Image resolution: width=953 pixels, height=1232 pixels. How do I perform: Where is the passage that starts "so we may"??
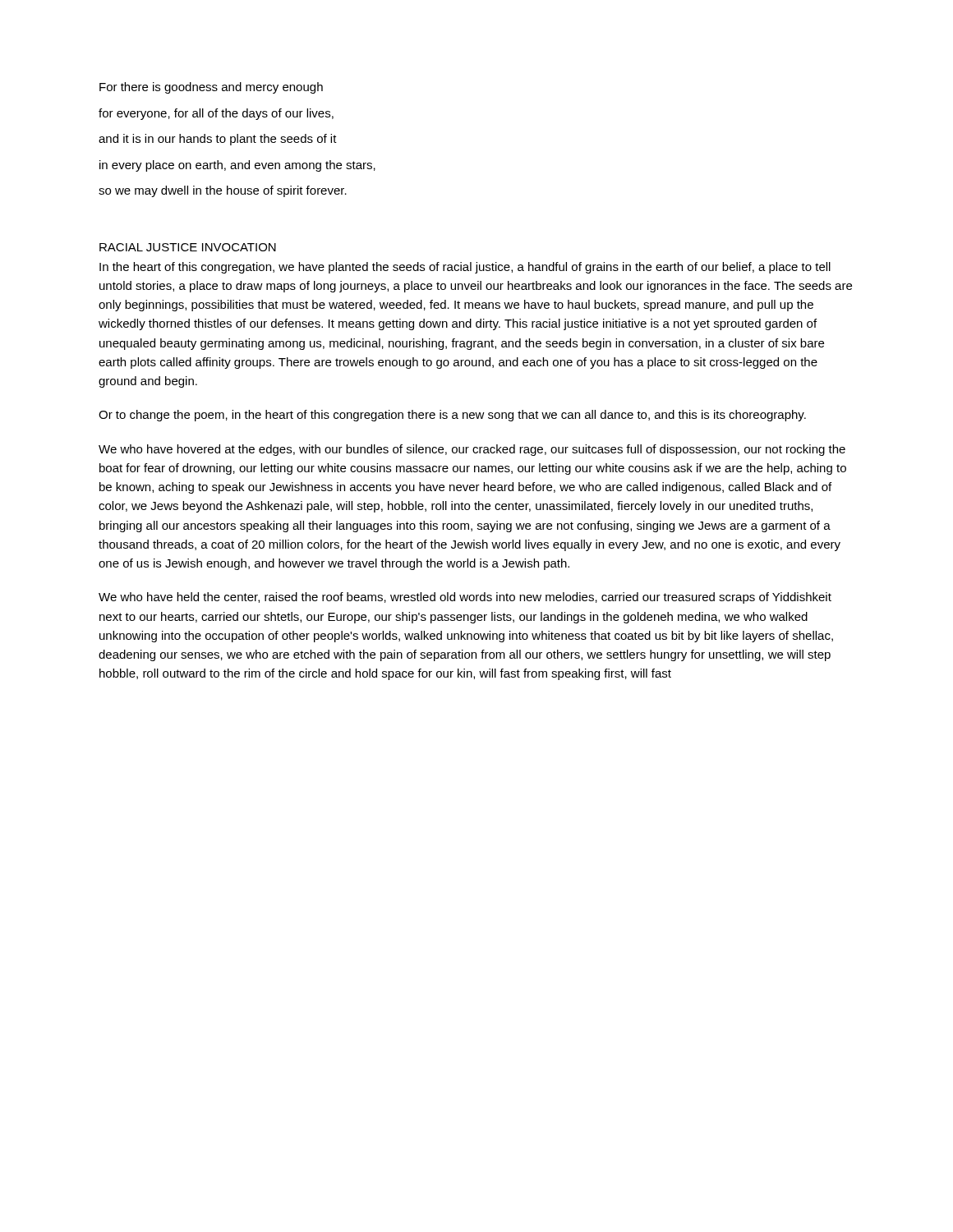coord(223,190)
